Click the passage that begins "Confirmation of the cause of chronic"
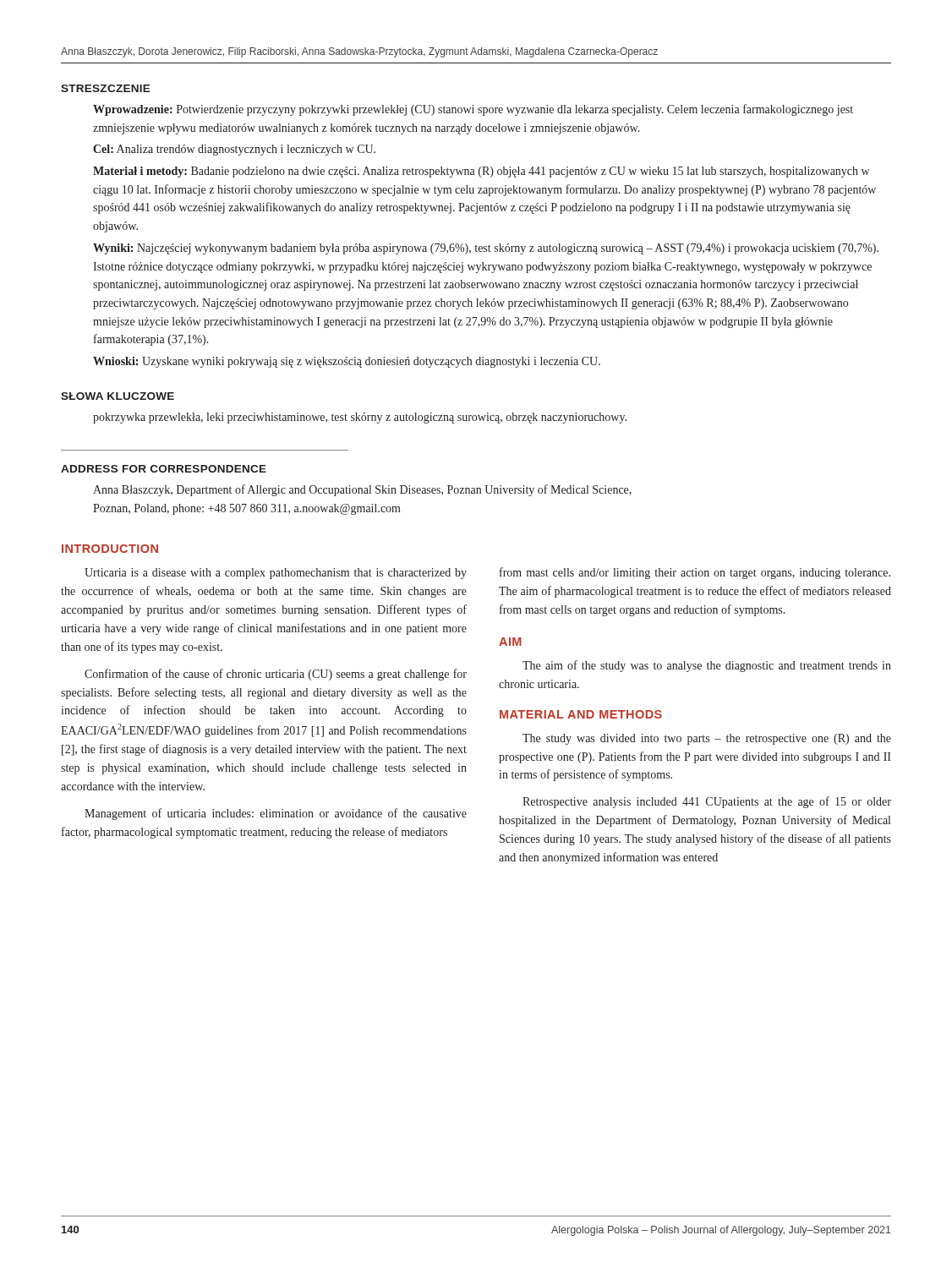Image resolution: width=952 pixels, height=1268 pixels. [x=264, y=730]
